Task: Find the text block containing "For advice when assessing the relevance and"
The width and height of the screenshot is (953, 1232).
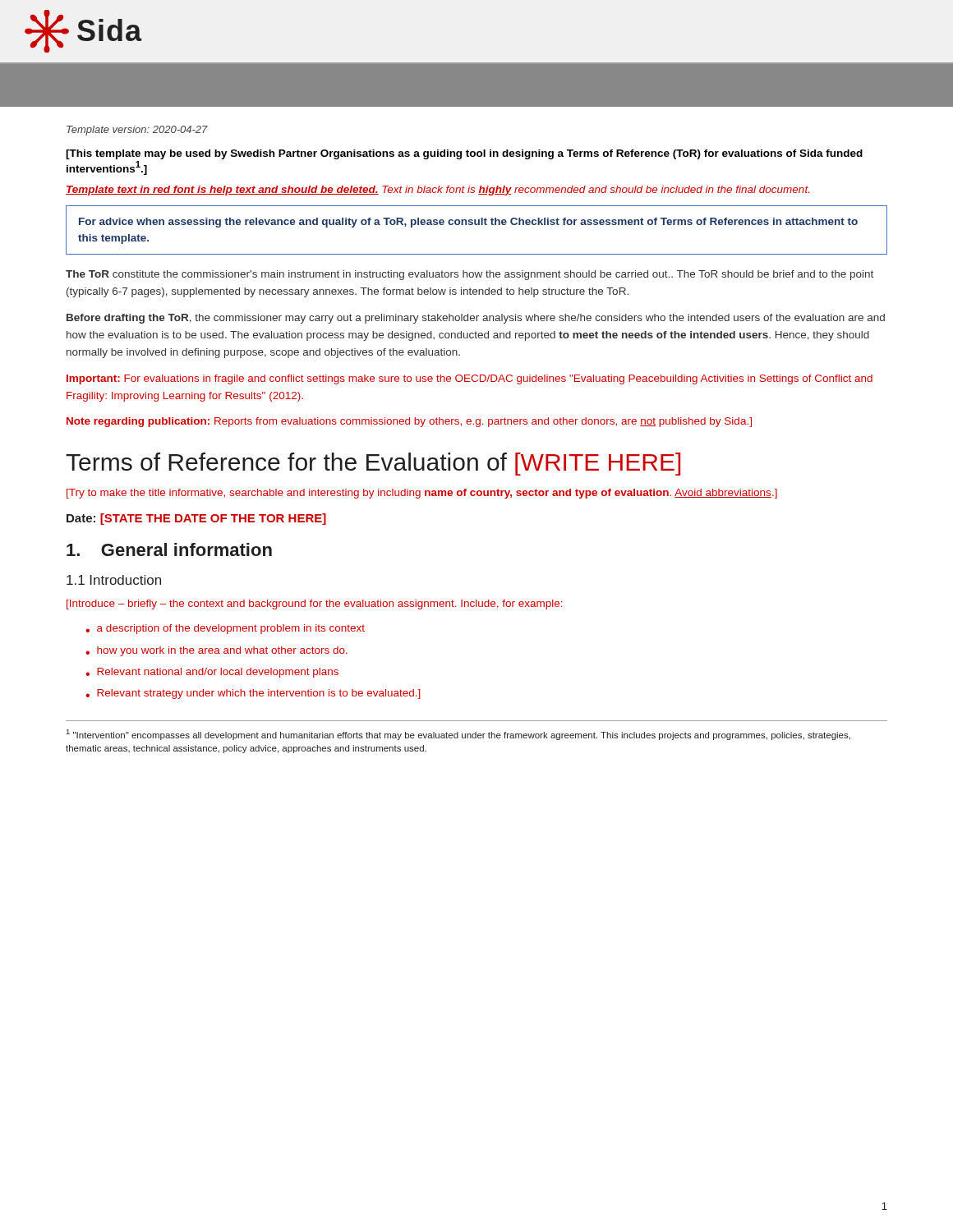Action: [468, 229]
